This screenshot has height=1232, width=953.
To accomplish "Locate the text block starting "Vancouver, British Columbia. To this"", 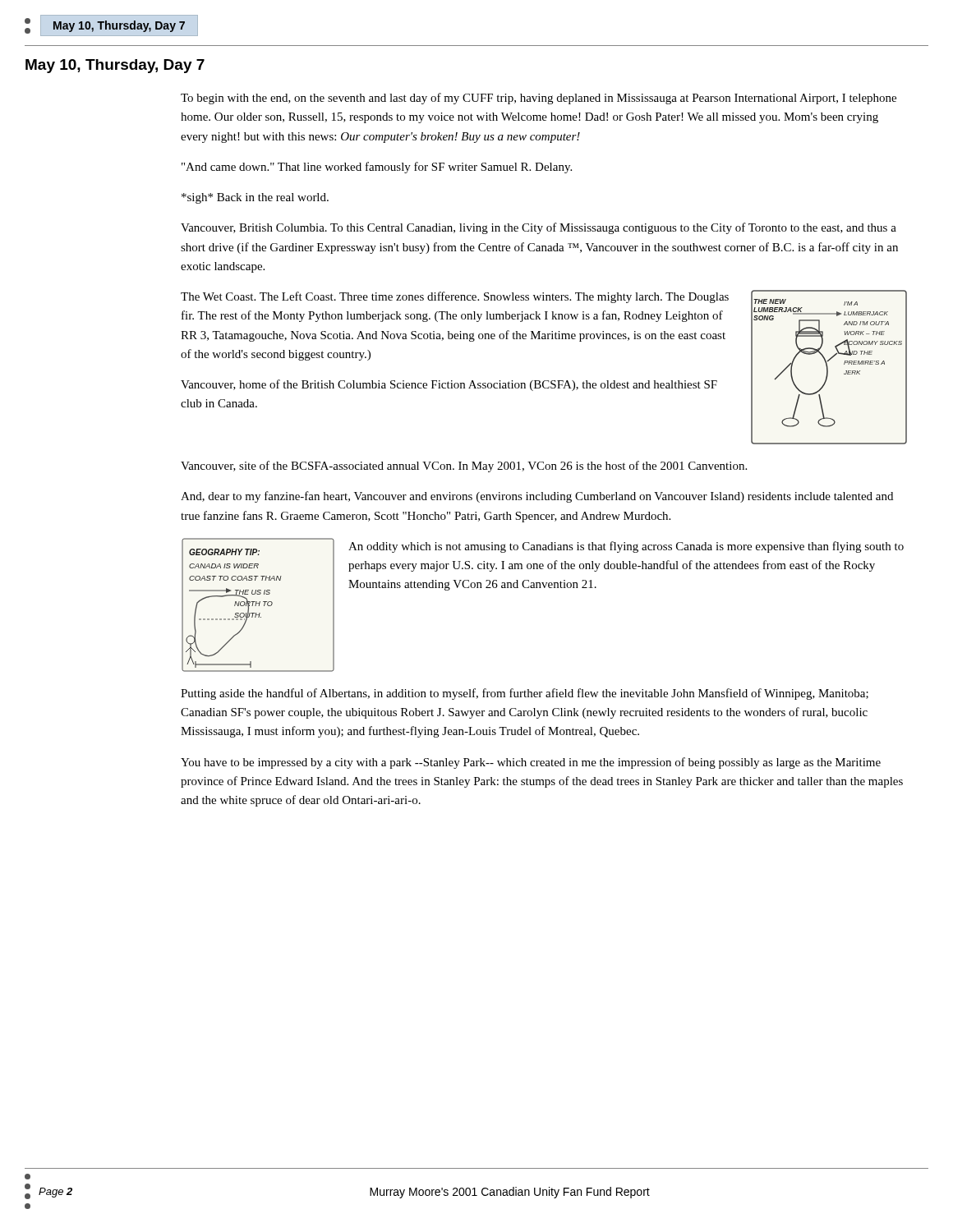I will pyautogui.click(x=540, y=247).
